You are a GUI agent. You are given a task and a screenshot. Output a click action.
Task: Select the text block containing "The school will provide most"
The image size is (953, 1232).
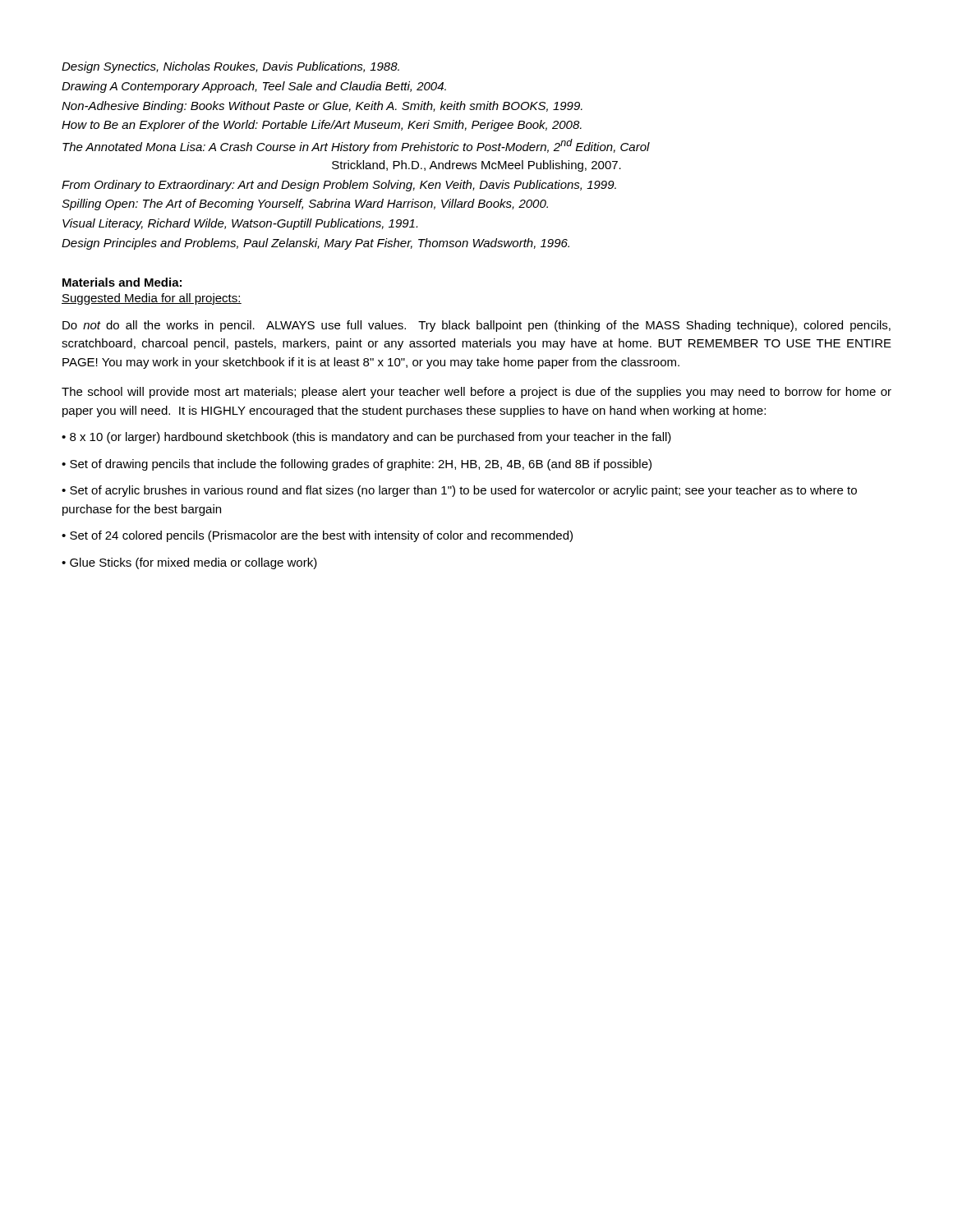(476, 401)
